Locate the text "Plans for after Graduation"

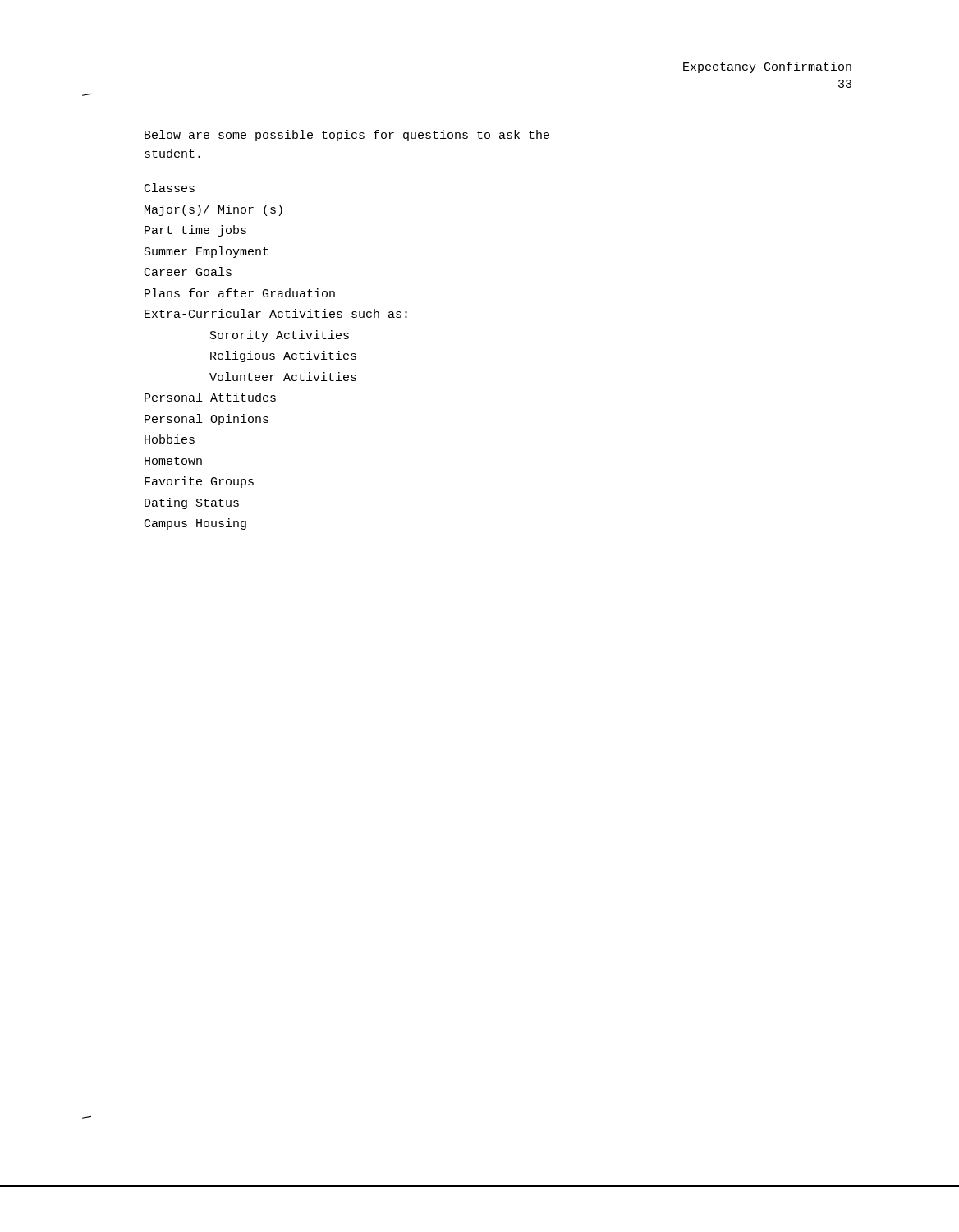[240, 294]
